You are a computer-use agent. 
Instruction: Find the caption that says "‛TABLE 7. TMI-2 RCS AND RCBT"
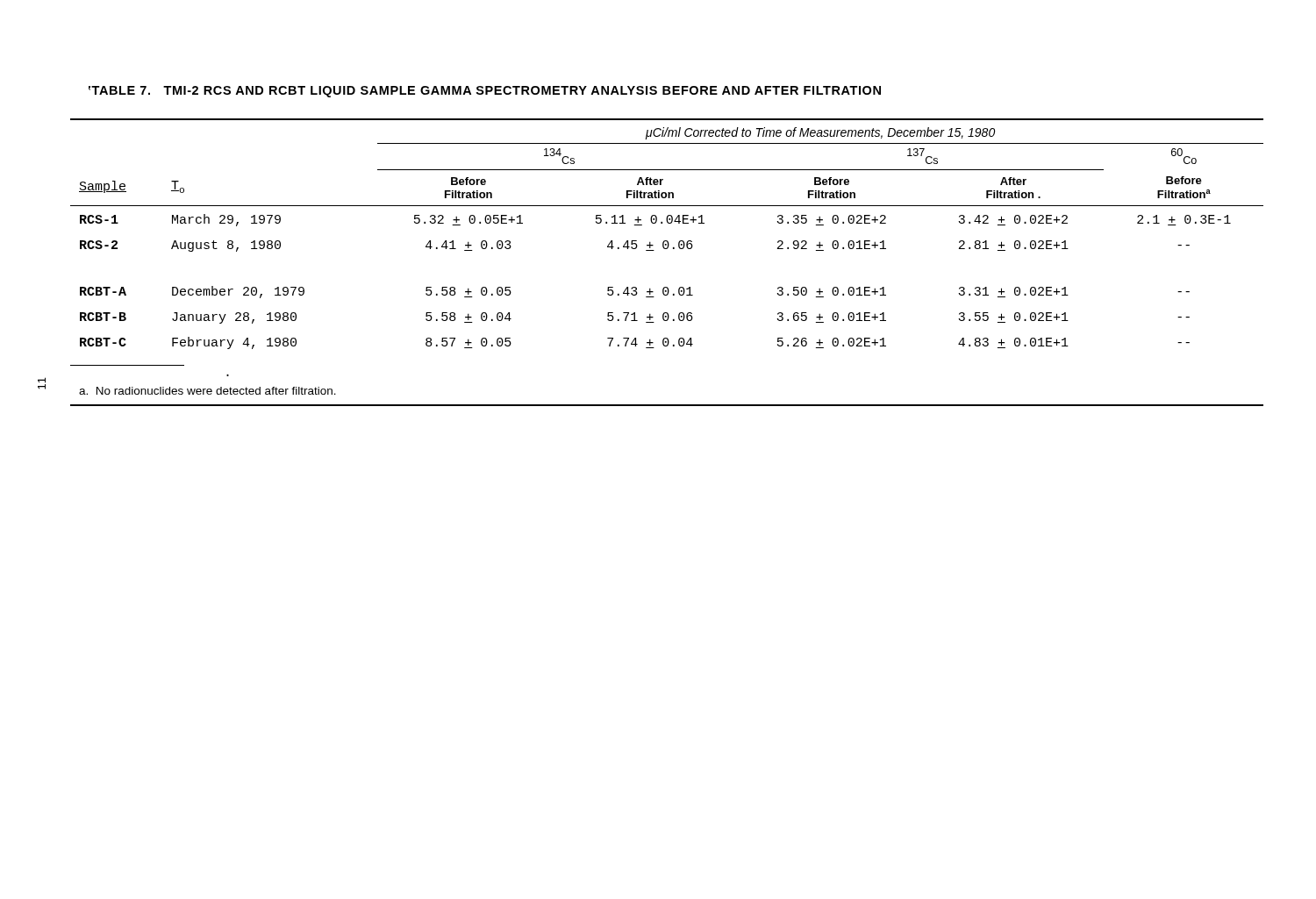coord(485,90)
